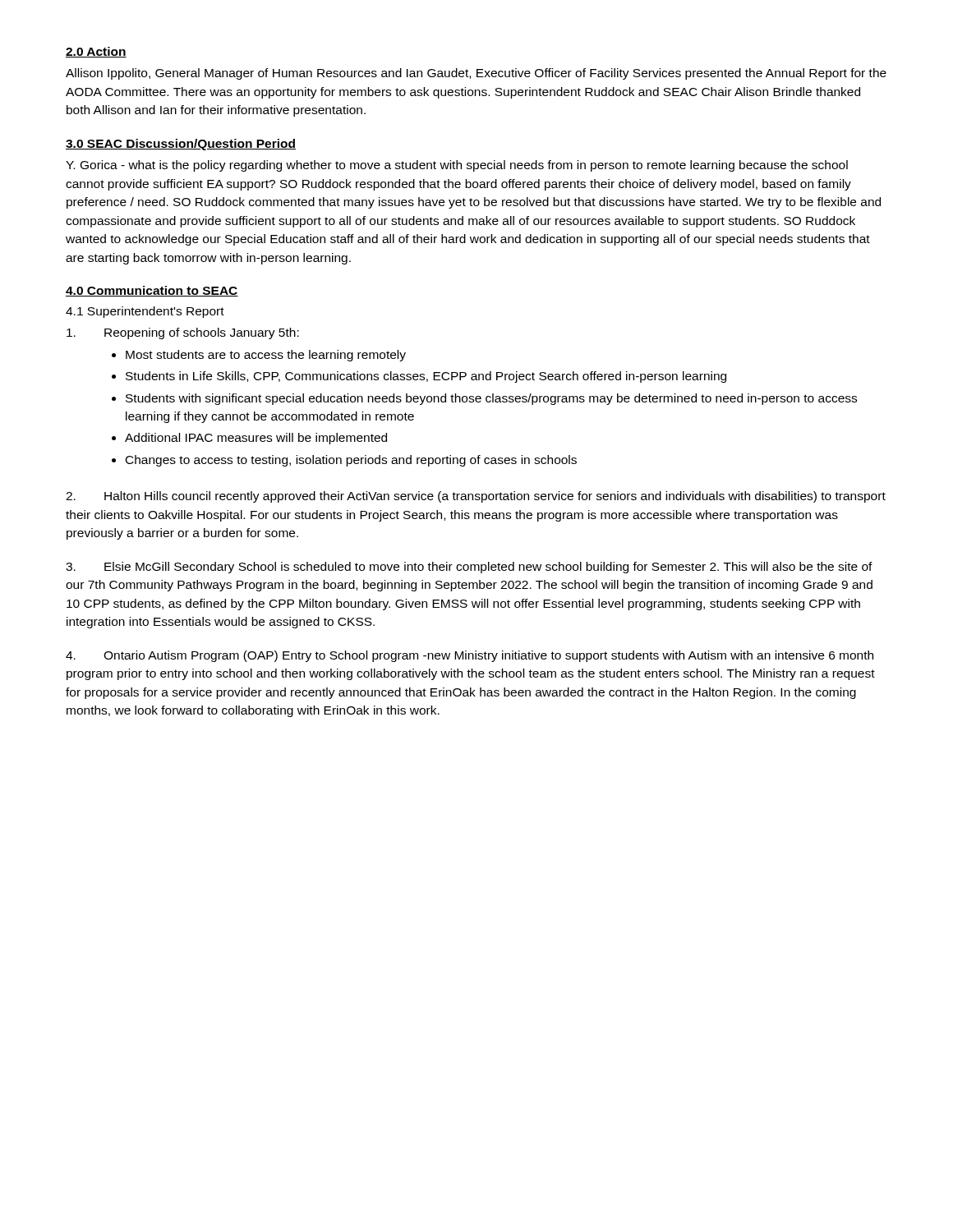Click on the element starting "Halton Hills council recently approved their ActiVan service"
This screenshot has width=953, height=1232.
point(476,514)
